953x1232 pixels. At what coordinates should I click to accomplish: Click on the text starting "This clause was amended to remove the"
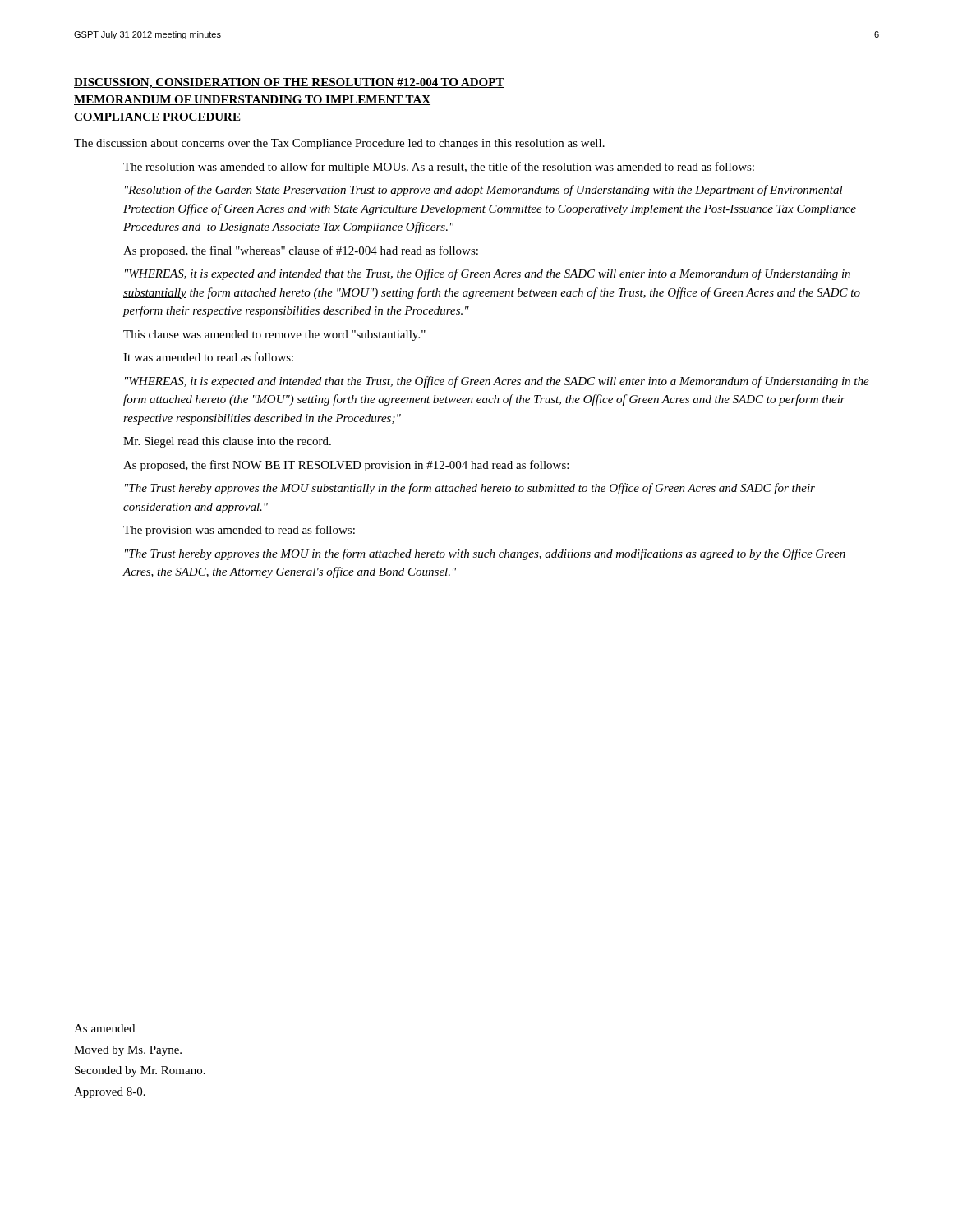(x=274, y=336)
